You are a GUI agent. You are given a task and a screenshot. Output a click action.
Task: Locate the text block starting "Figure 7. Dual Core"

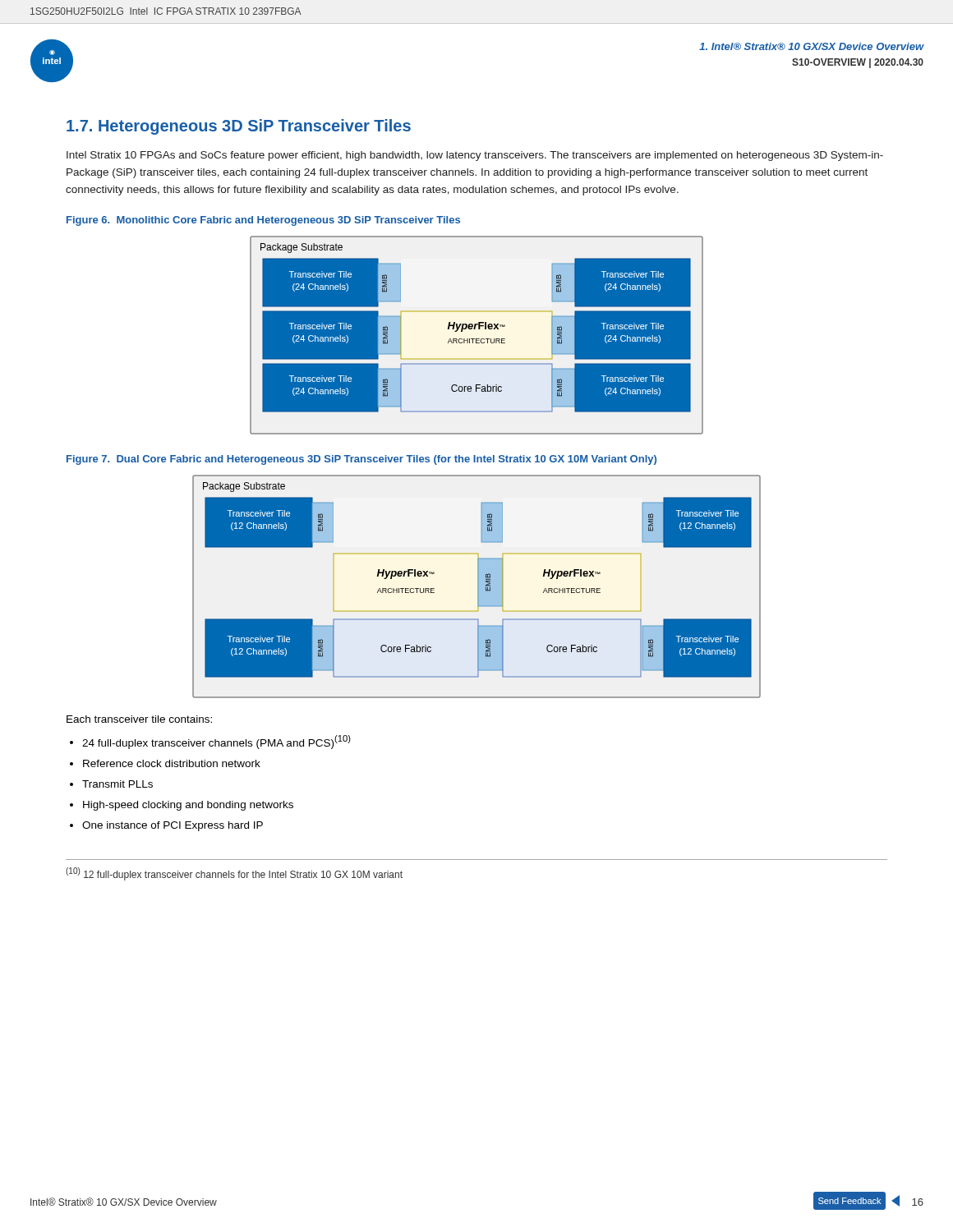coord(361,459)
